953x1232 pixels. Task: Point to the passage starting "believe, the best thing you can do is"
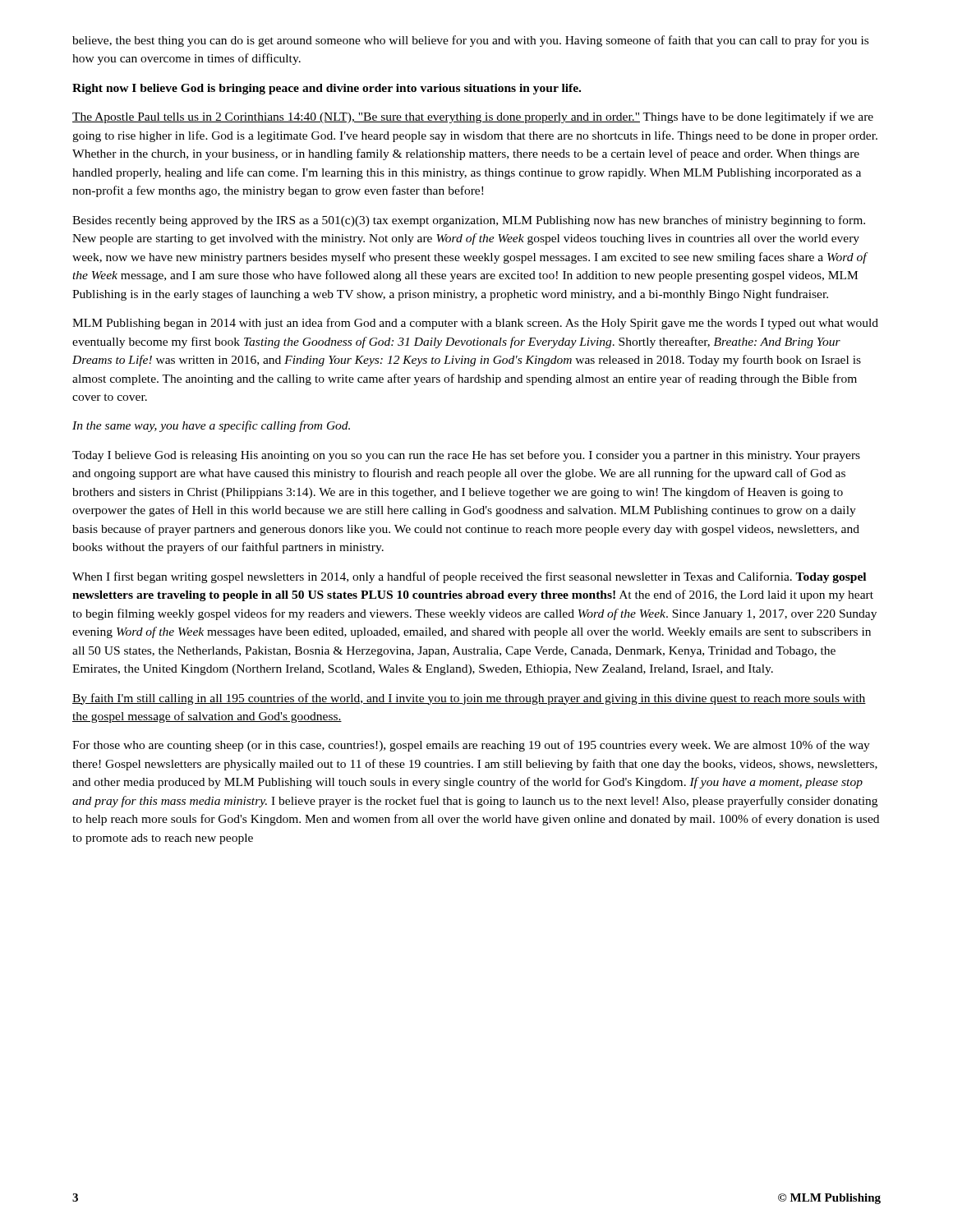coord(471,49)
